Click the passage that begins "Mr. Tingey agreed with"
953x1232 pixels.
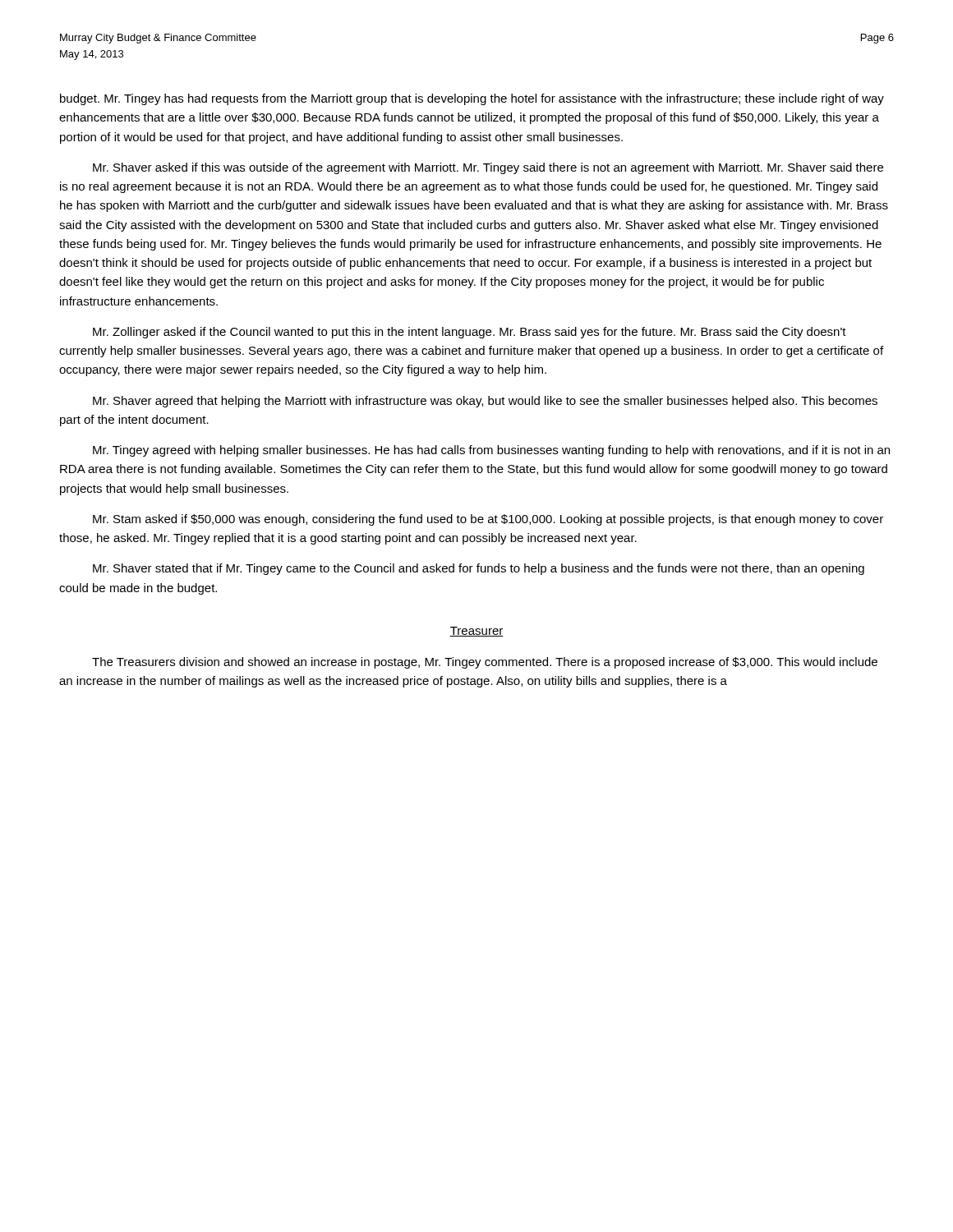click(476, 469)
